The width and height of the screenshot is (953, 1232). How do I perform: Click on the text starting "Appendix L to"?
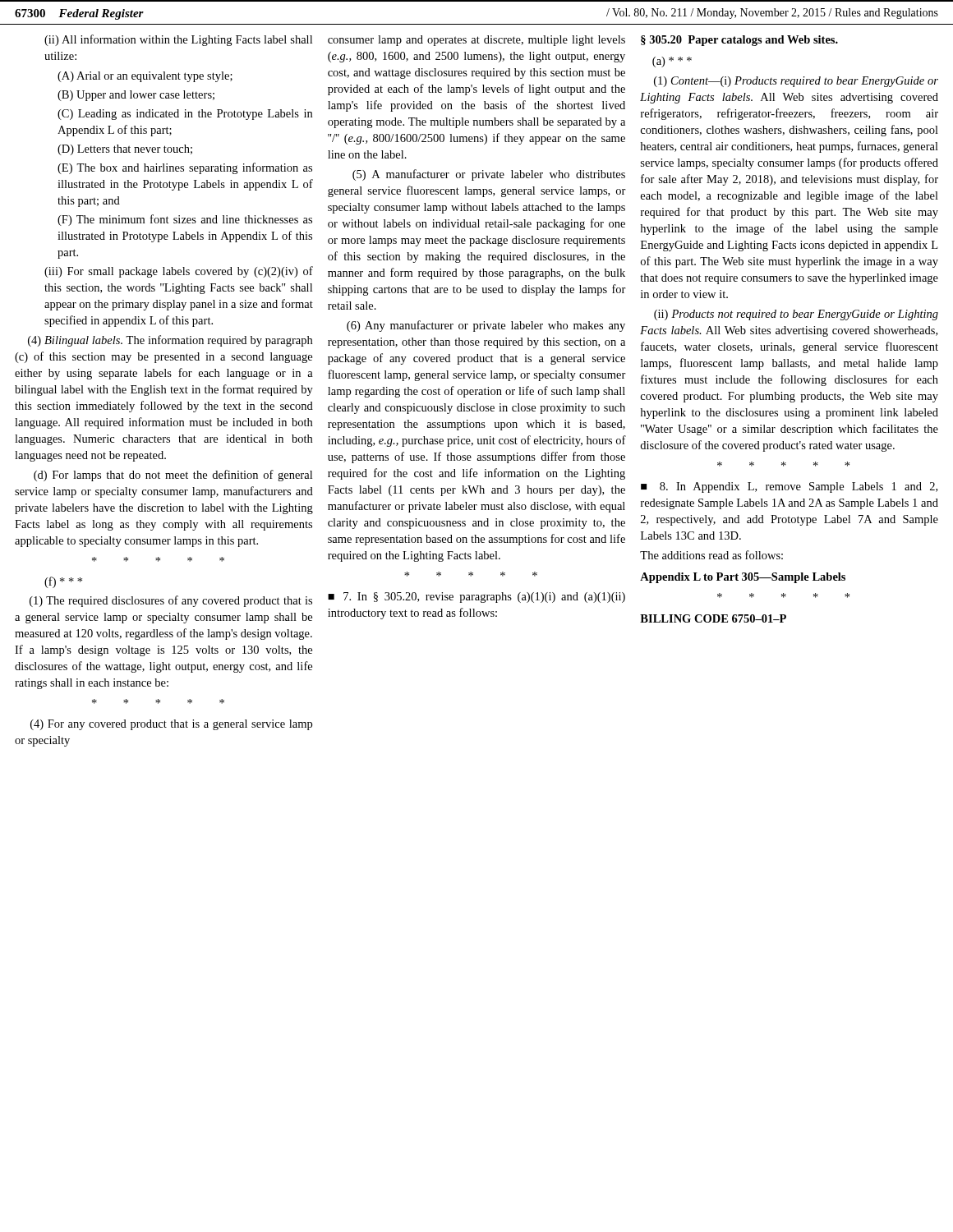(789, 577)
